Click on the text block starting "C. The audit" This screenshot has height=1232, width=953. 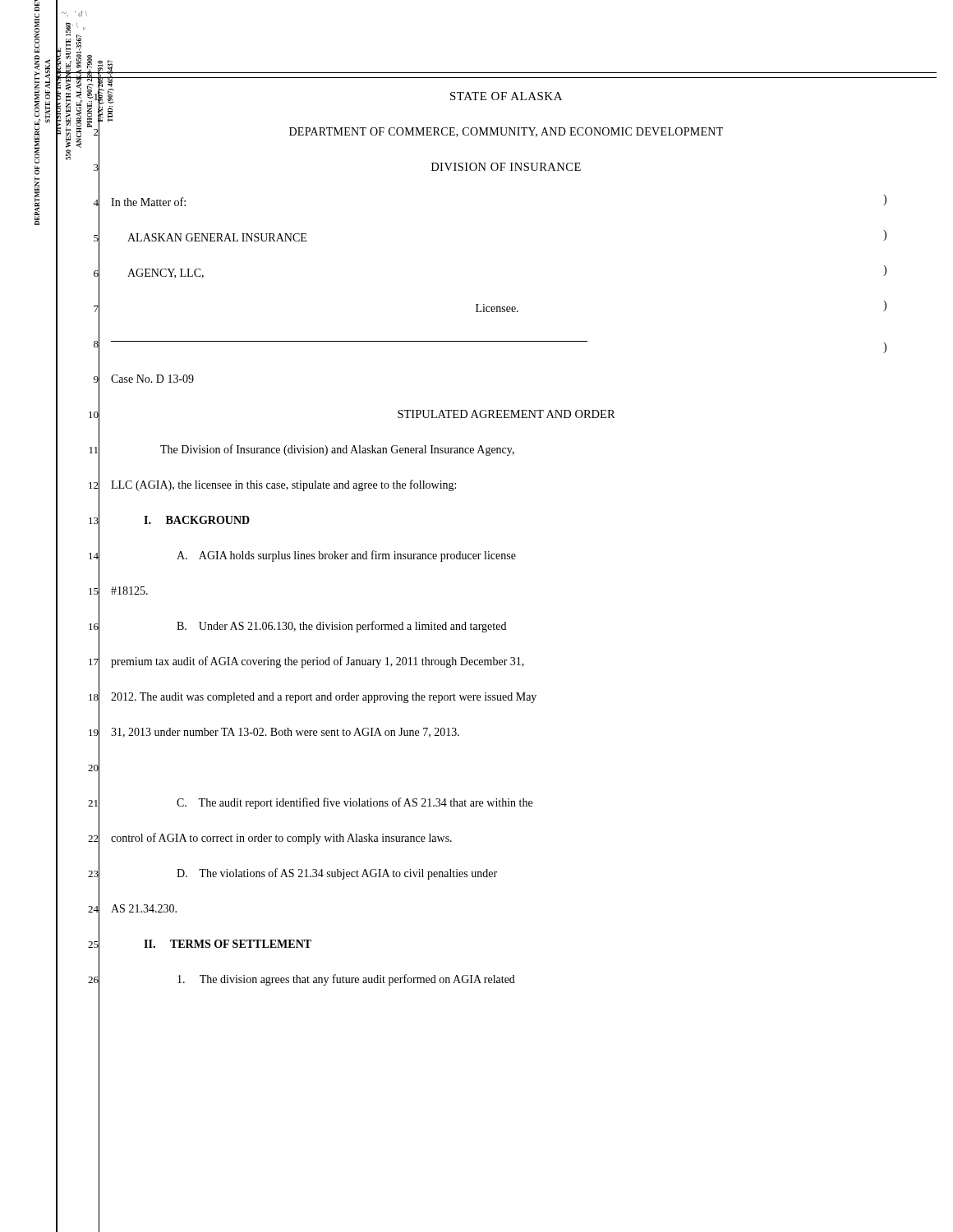point(355,802)
